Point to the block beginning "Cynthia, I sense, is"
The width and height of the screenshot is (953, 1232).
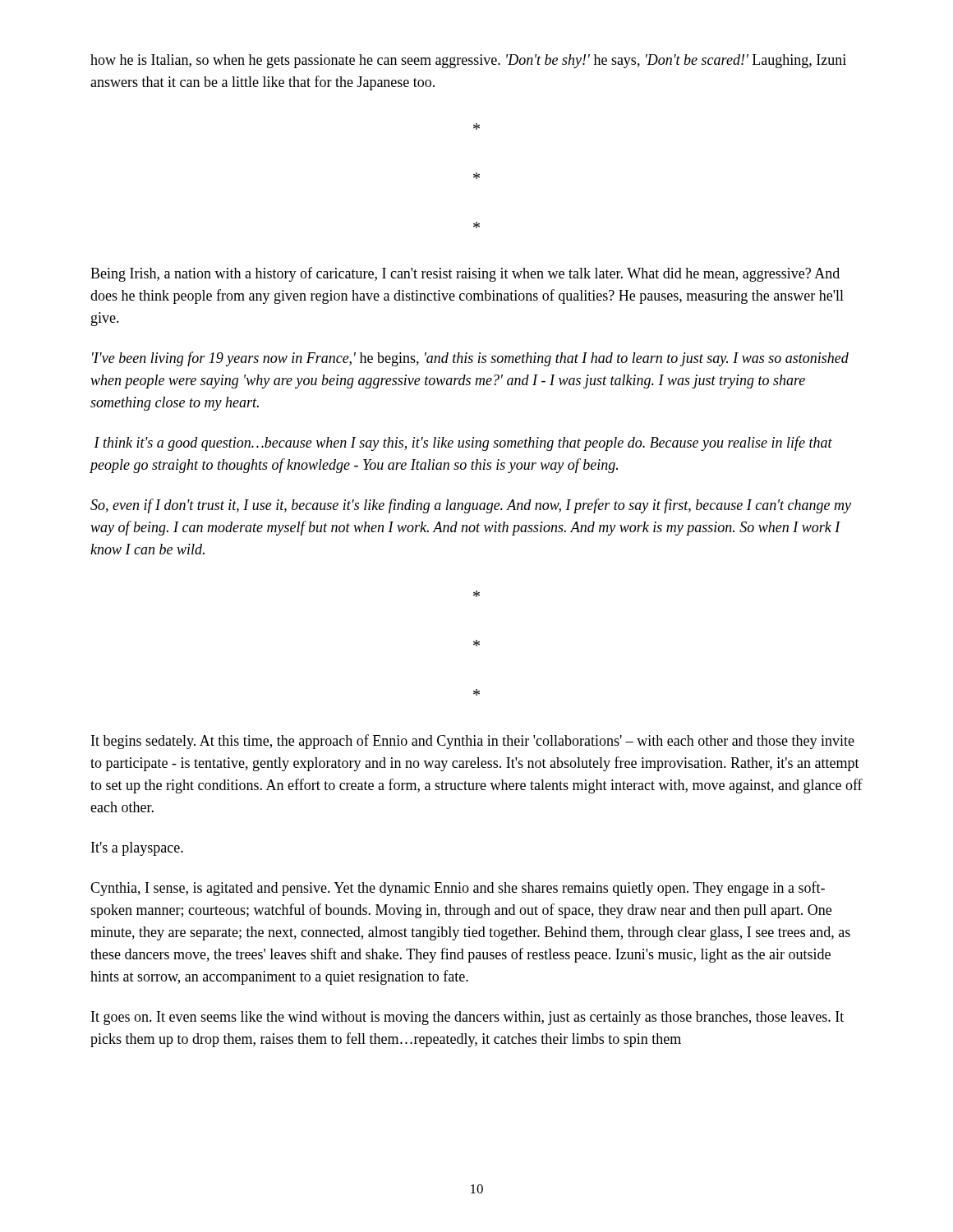470,932
